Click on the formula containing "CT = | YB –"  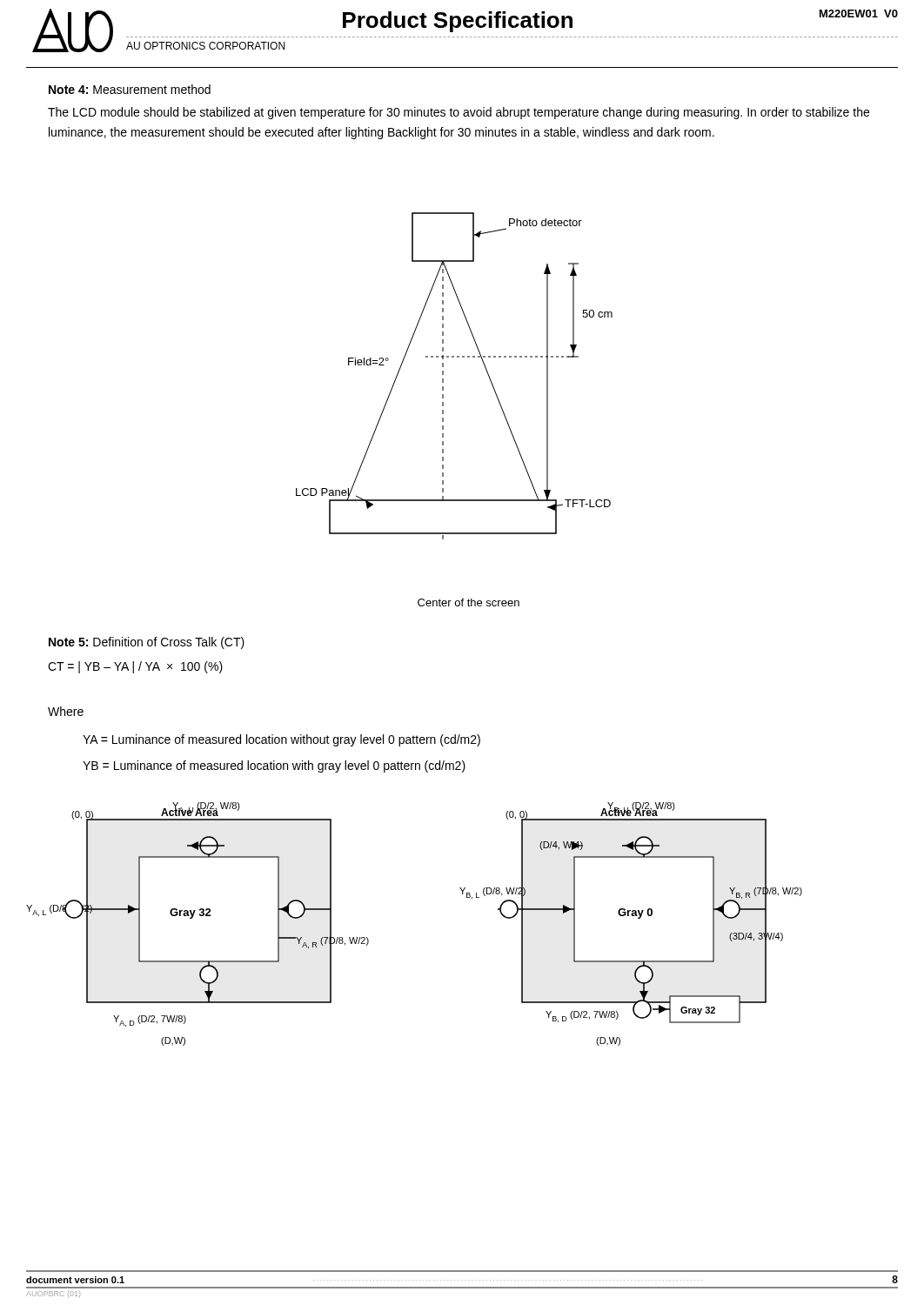coord(135,666)
